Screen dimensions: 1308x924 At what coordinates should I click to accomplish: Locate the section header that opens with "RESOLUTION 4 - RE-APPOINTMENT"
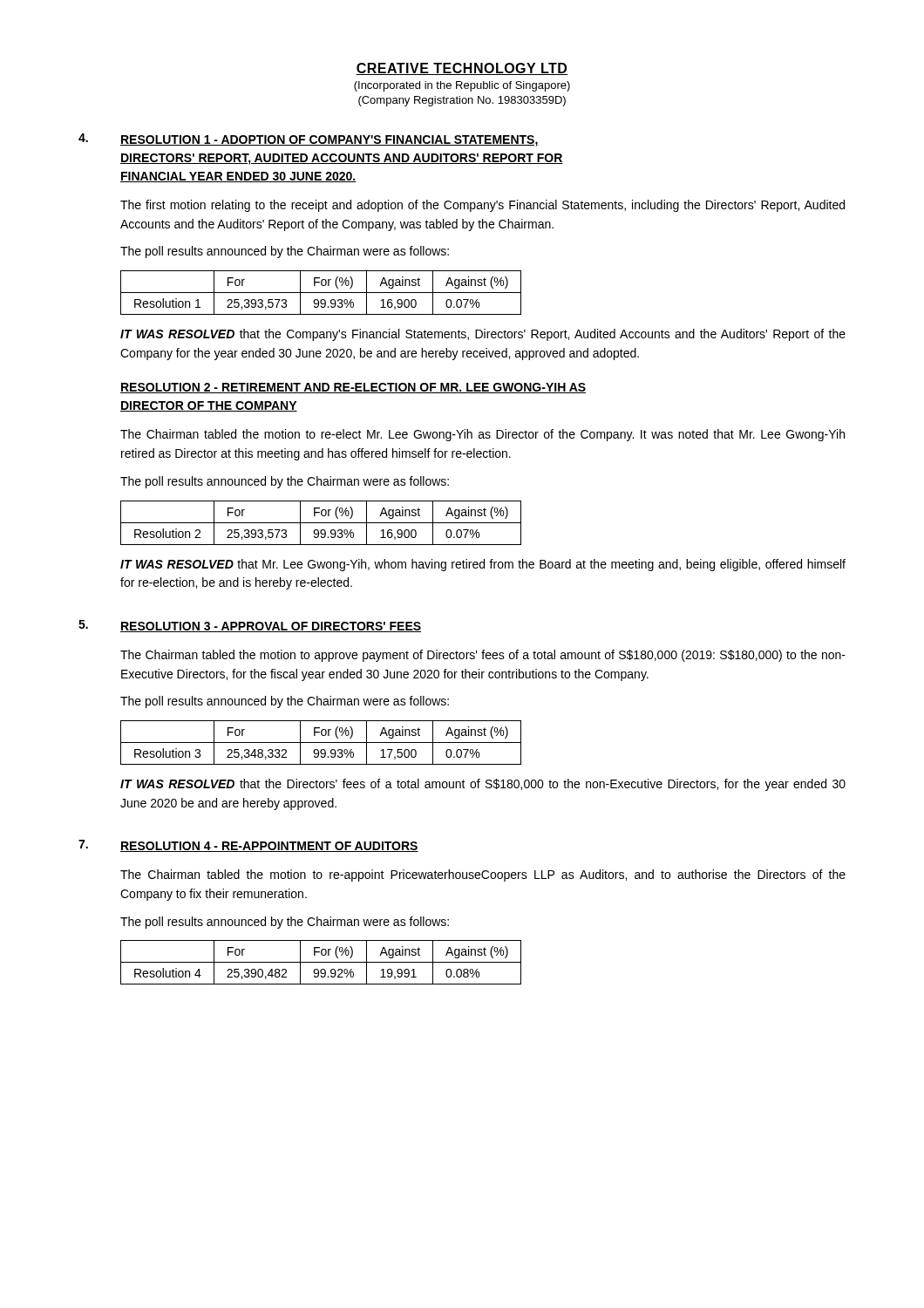pos(269,846)
